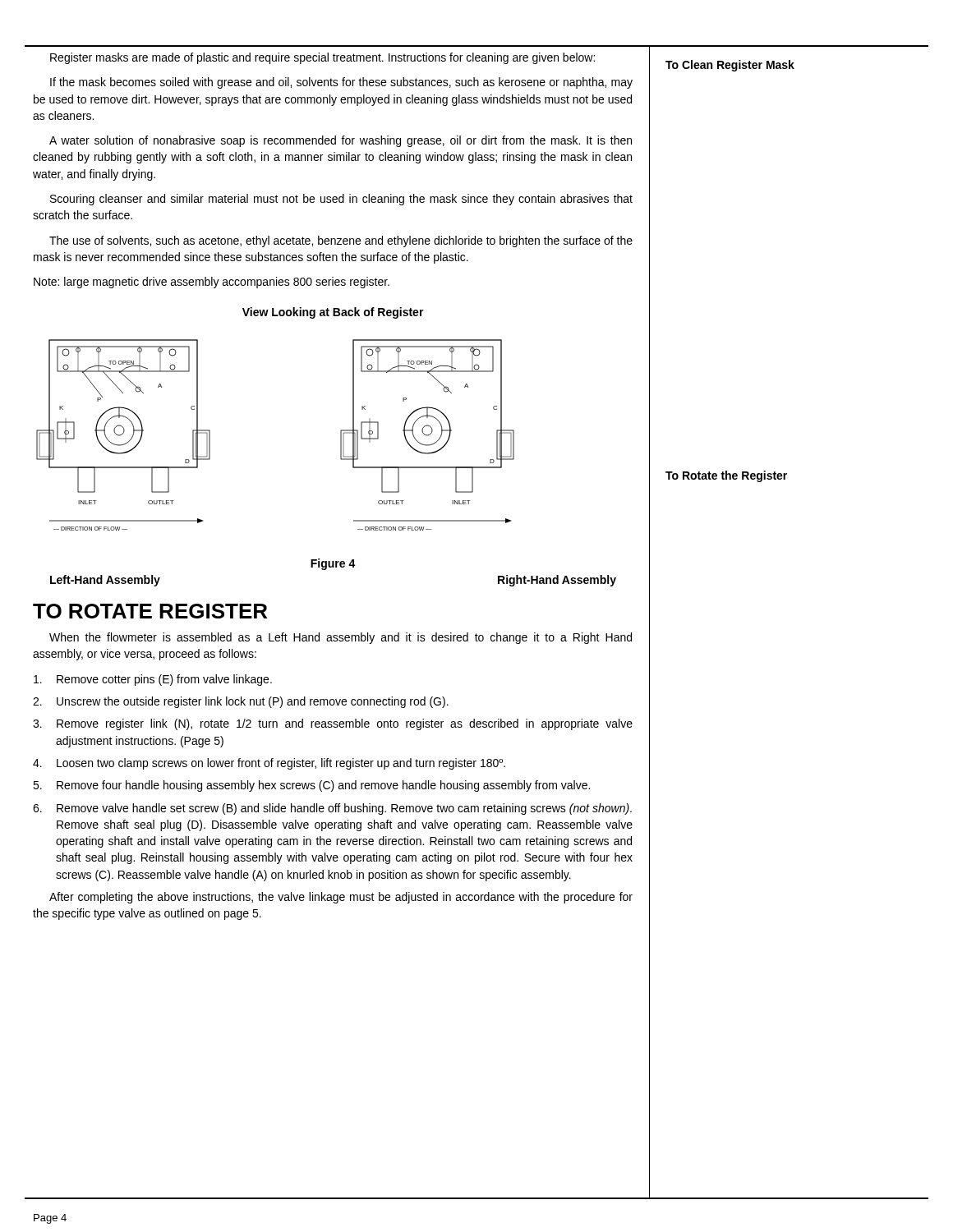Image resolution: width=953 pixels, height=1232 pixels.
Task: Locate the list item with the text "5. Remove four handle housing assembly hex"
Action: coord(333,786)
